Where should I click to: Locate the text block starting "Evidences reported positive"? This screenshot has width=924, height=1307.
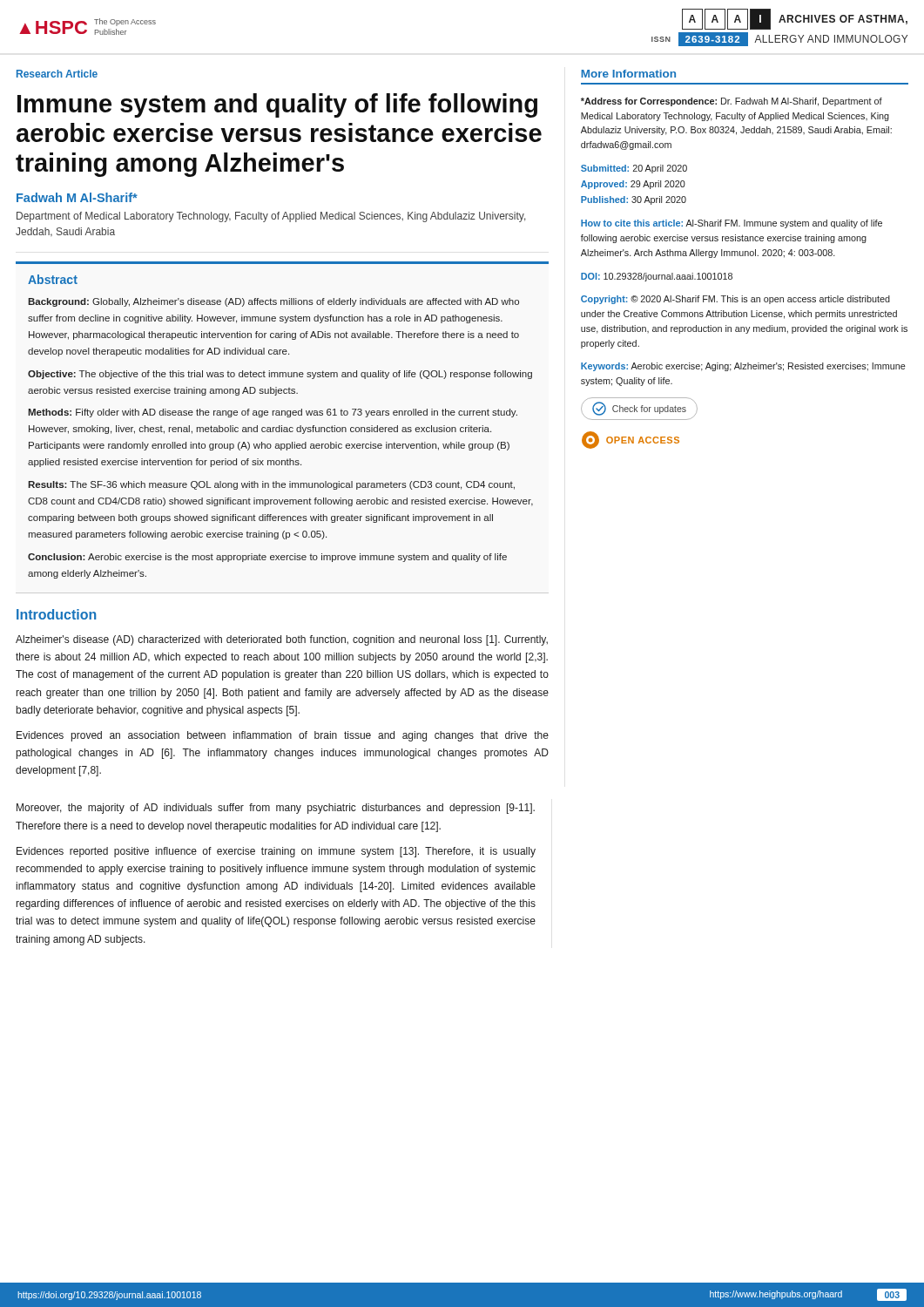[276, 895]
